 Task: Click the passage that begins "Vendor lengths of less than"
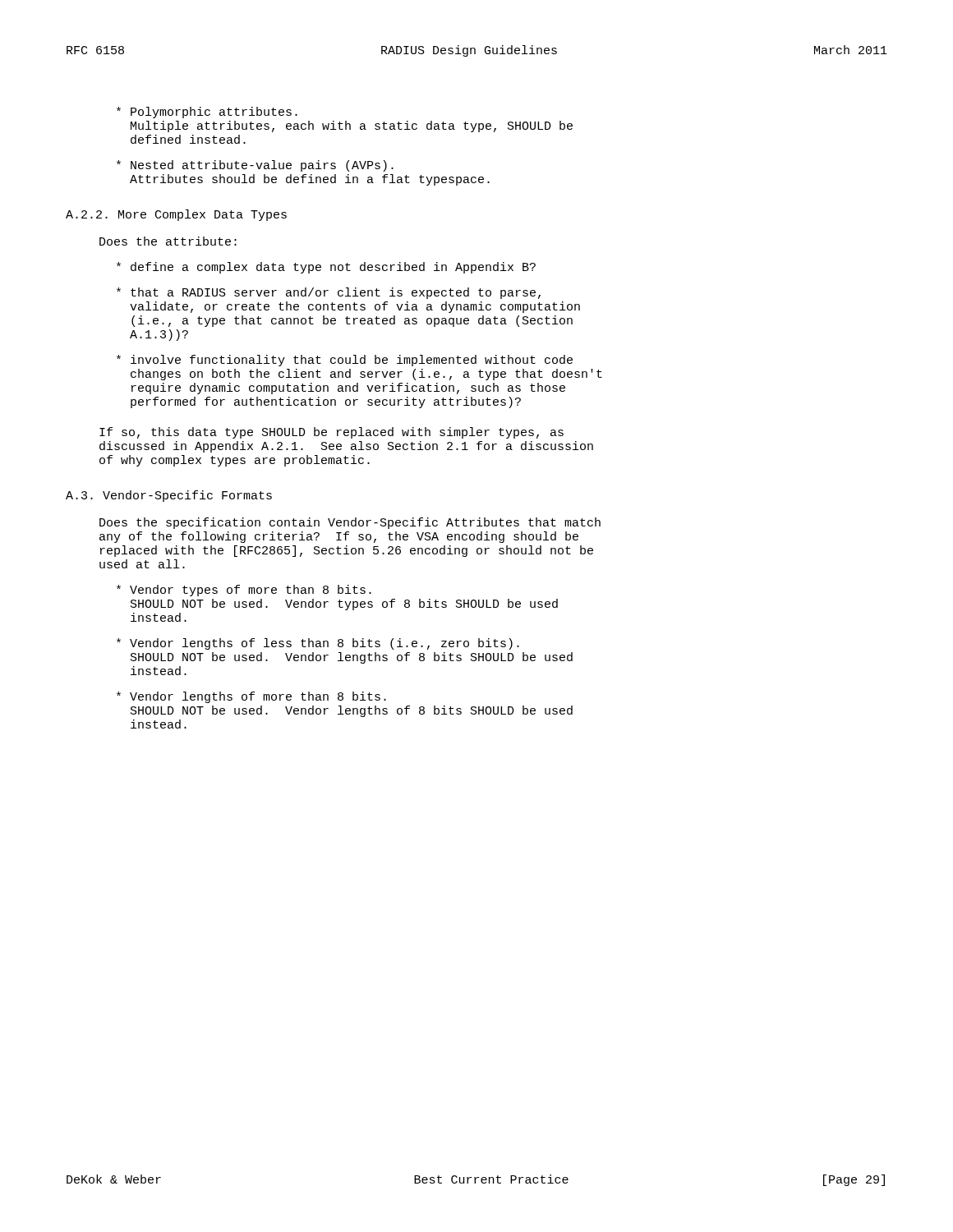click(x=344, y=658)
